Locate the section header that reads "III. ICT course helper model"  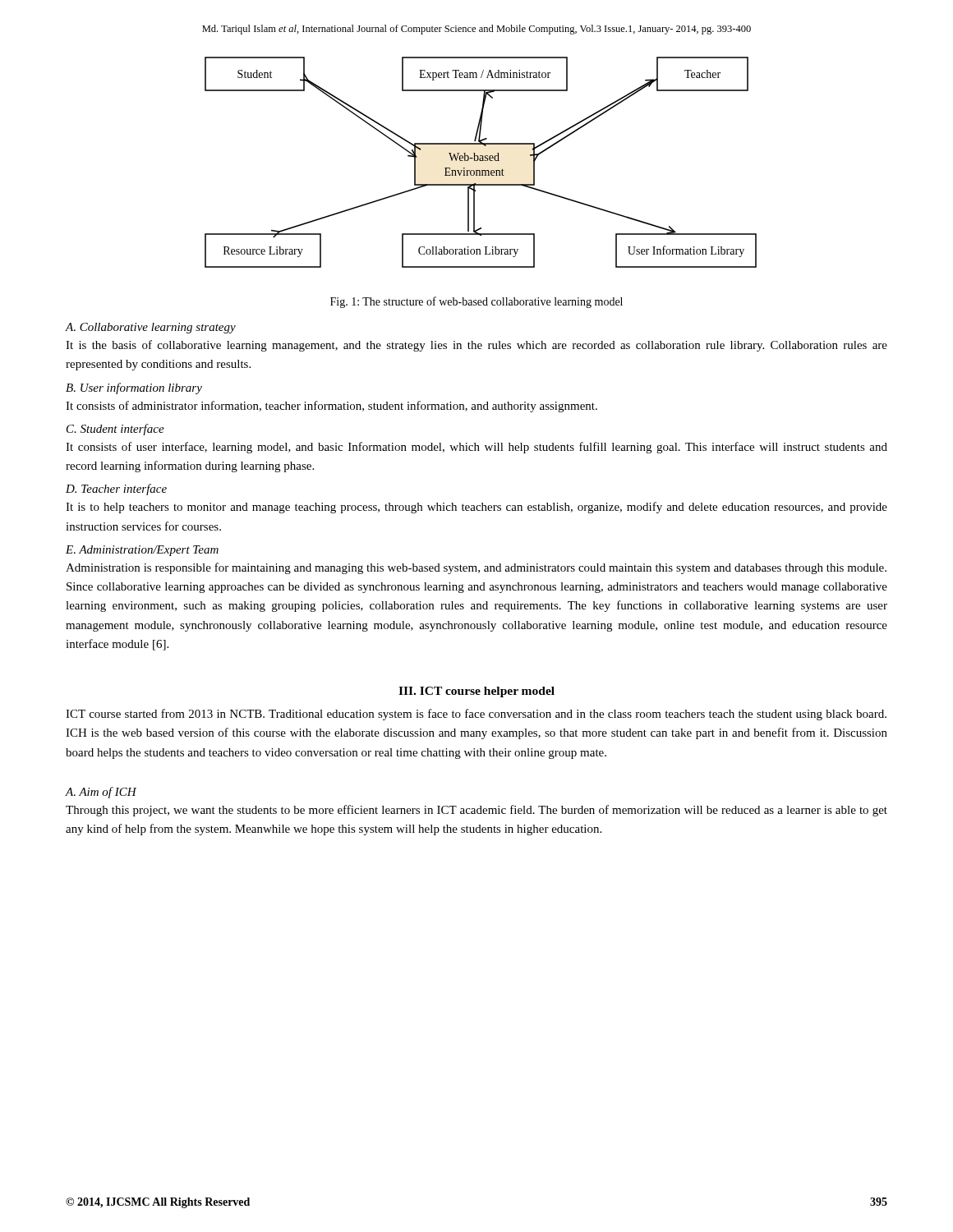[476, 690]
